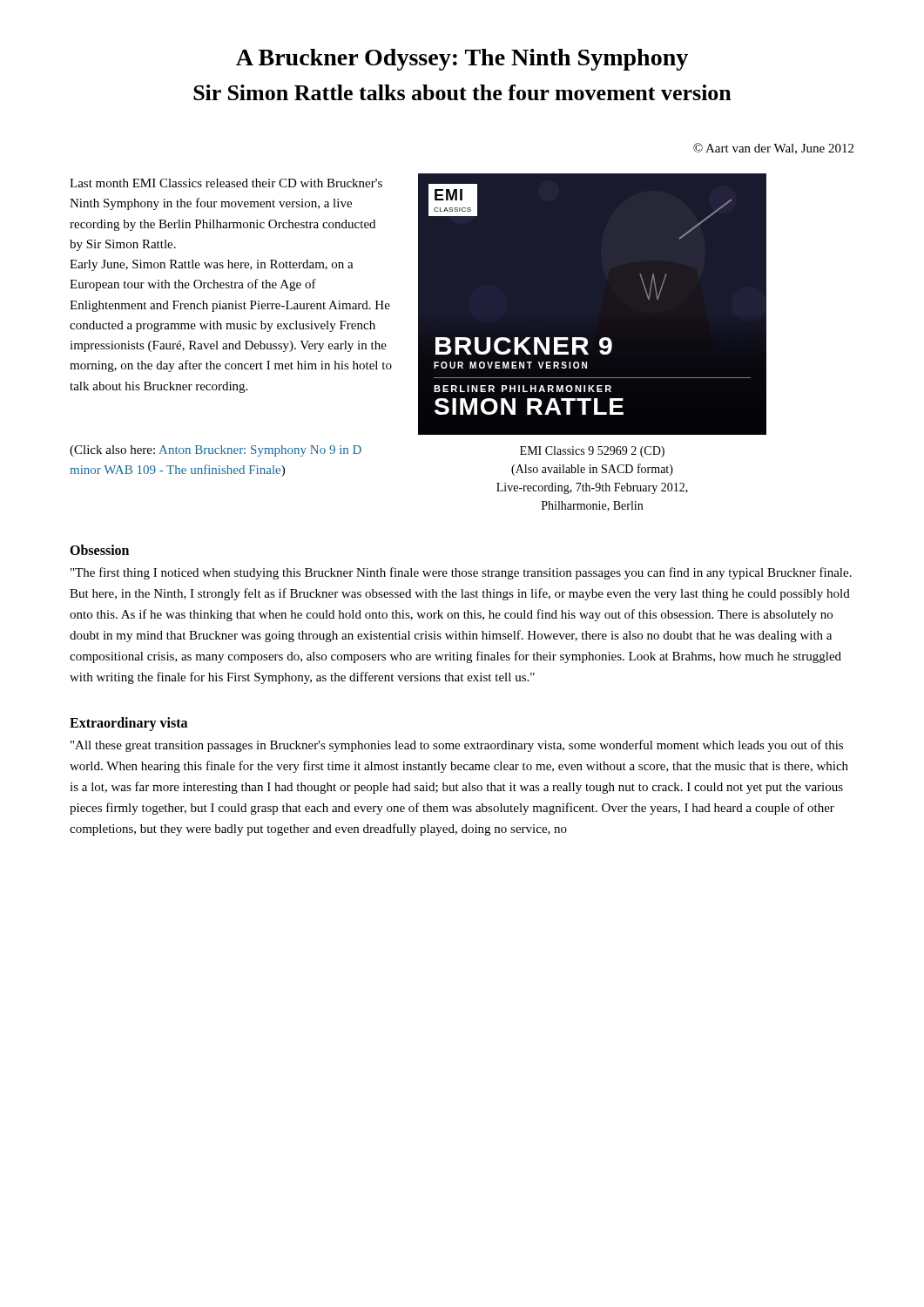Find the title on this page that starts "A Bruckner Odyssey: The Ninth Symphony"

pos(462,75)
